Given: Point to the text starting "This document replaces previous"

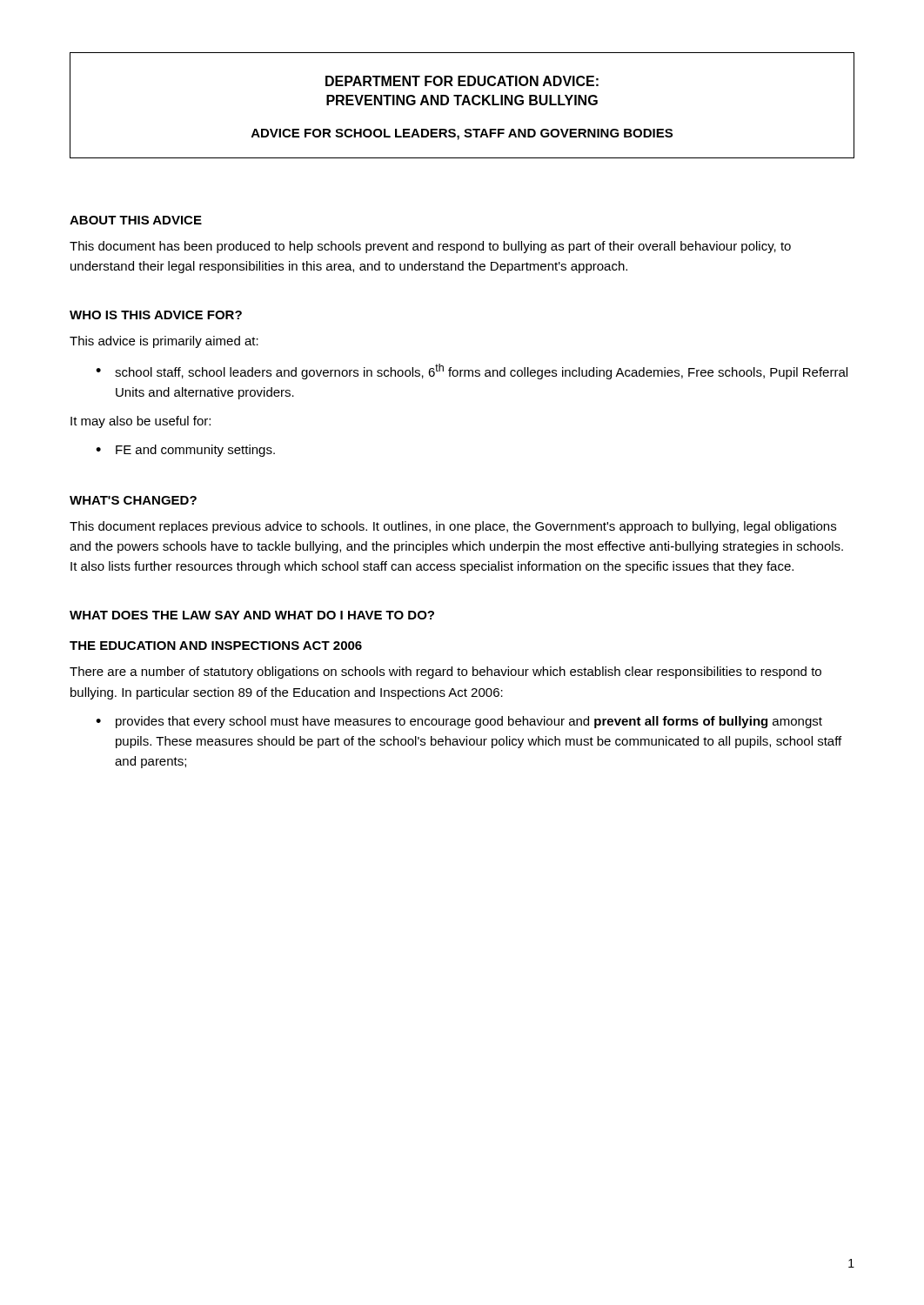Looking at the screenshot, I should pos(457,546).
